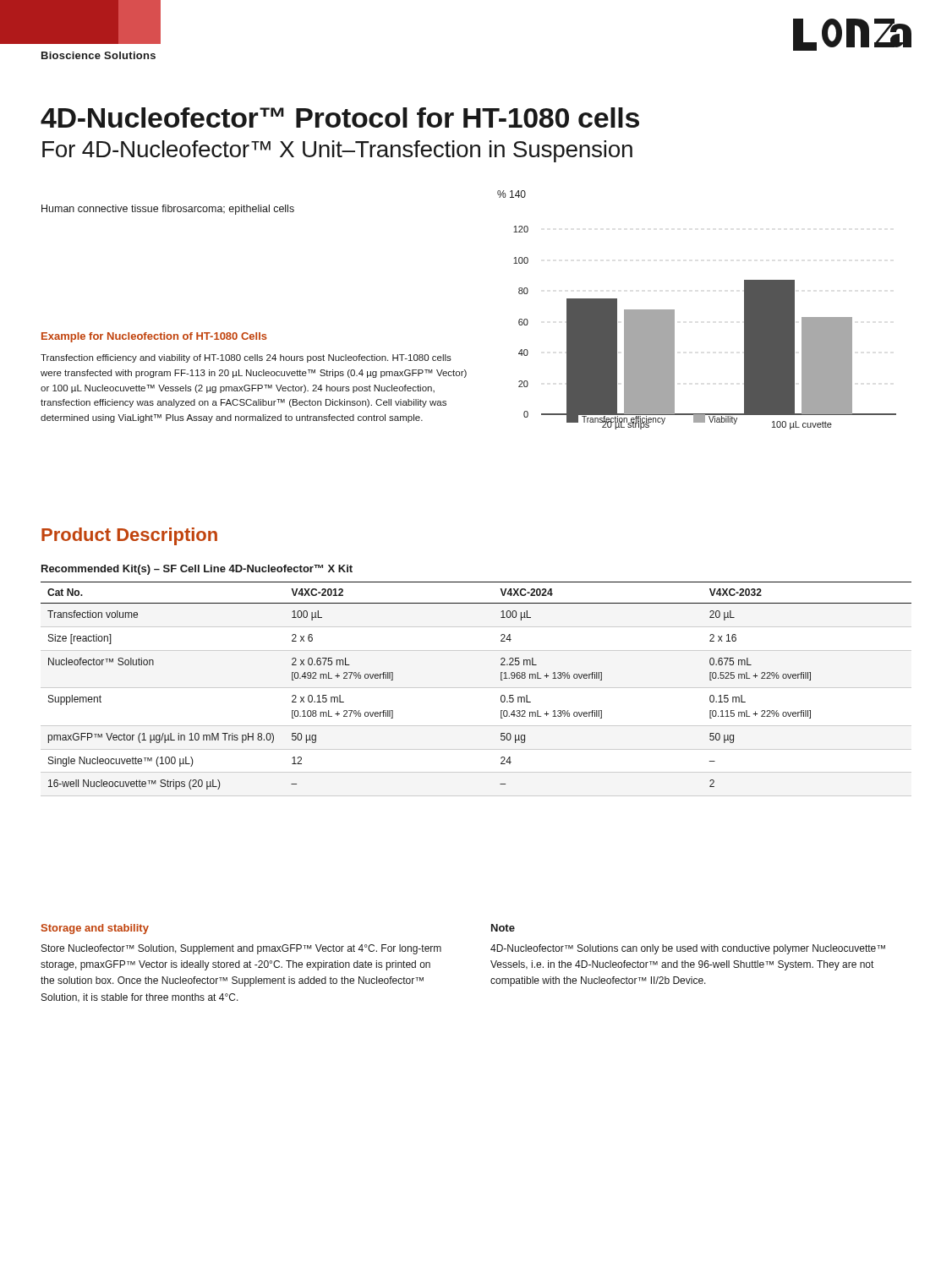The image size is (952, 1268).
Task: Click the passage that begins "Store Nucleofector™ Solution, Supplement"
Action: tap(241, 973)
